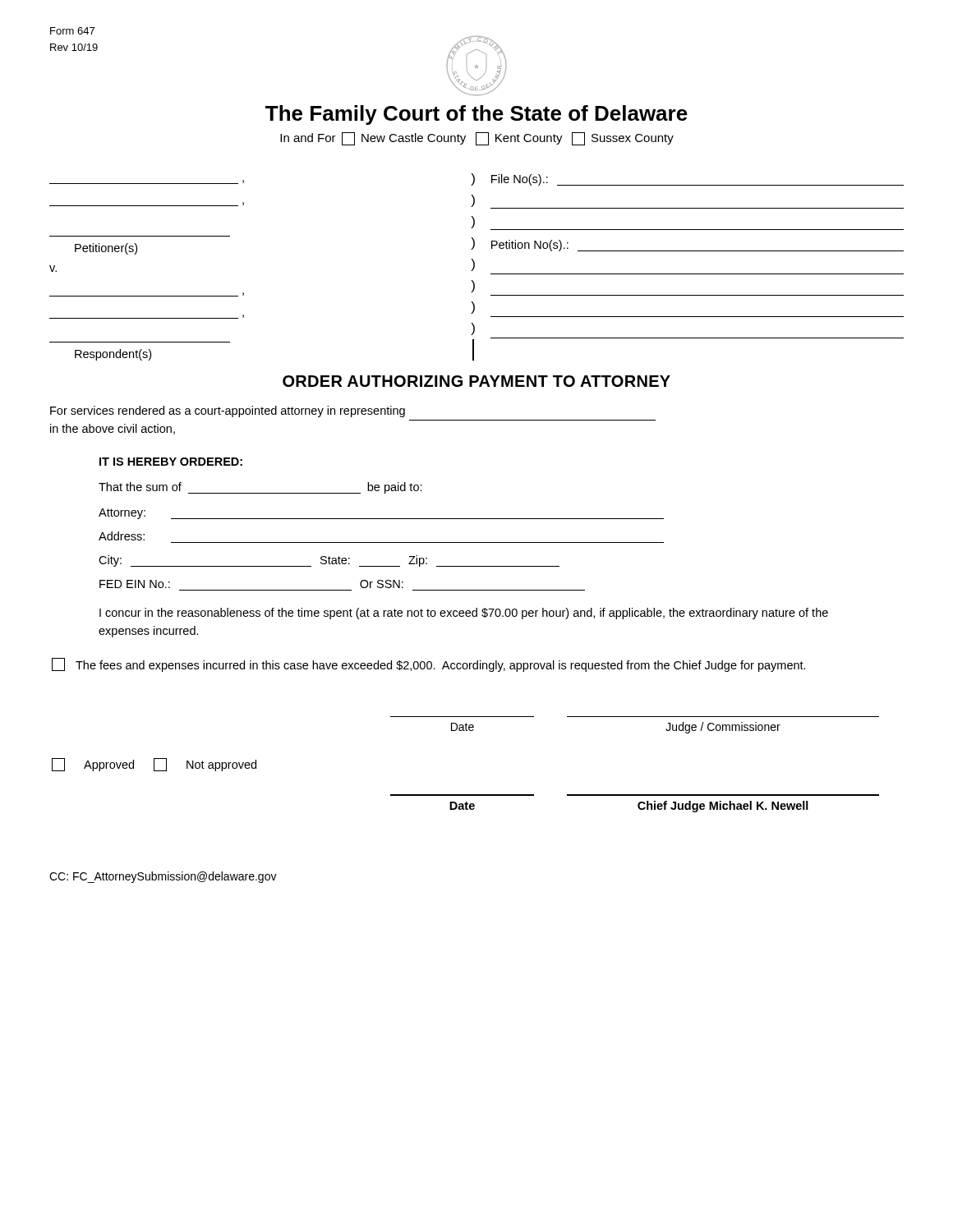Point to the block beginning "The fees and expenses incurred in this case"
This screenshot has height=1232, width=953.
pos(429,666)
